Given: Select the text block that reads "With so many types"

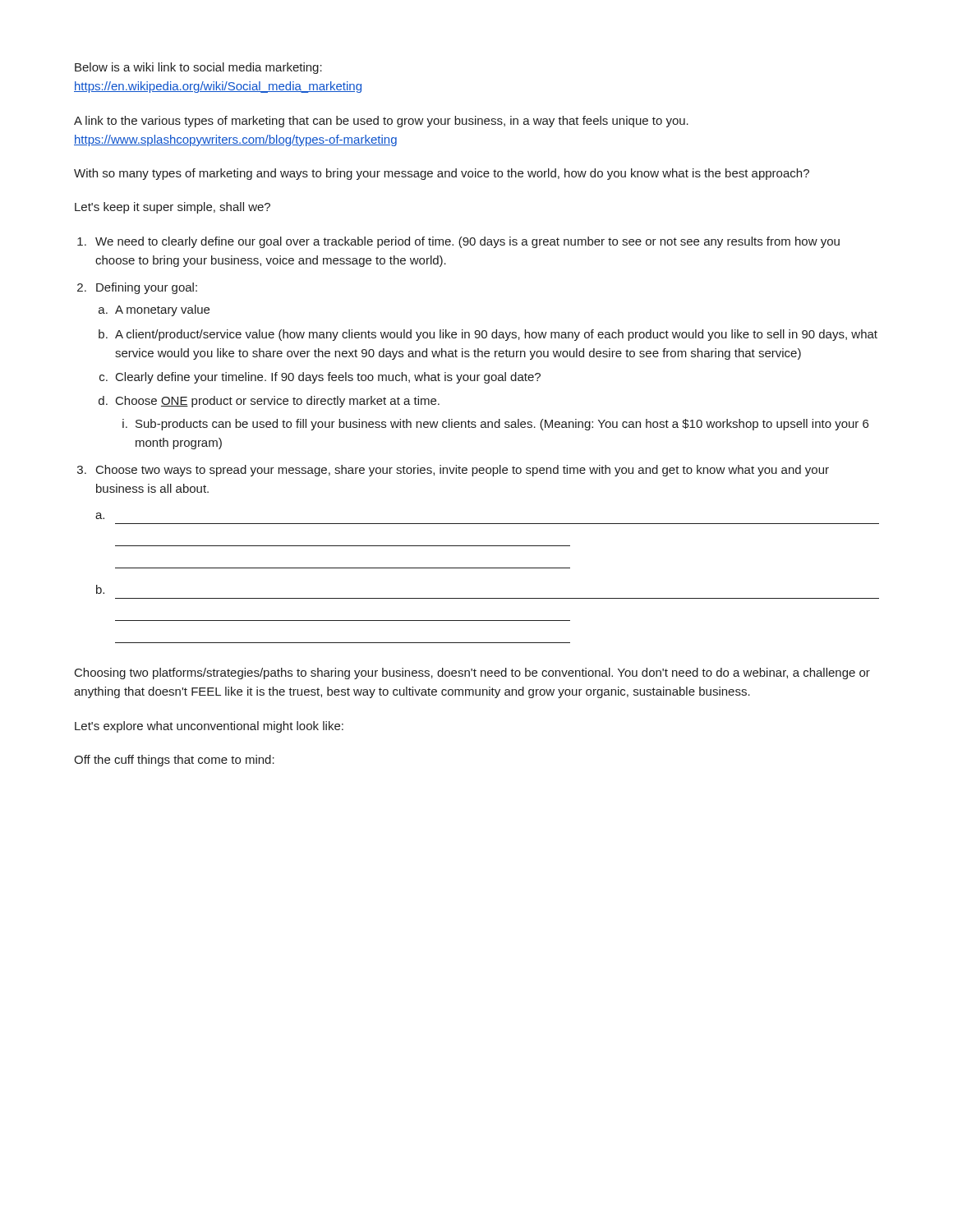Looking at the screenshot, I should pyautogui.click(x=442, y=173).
